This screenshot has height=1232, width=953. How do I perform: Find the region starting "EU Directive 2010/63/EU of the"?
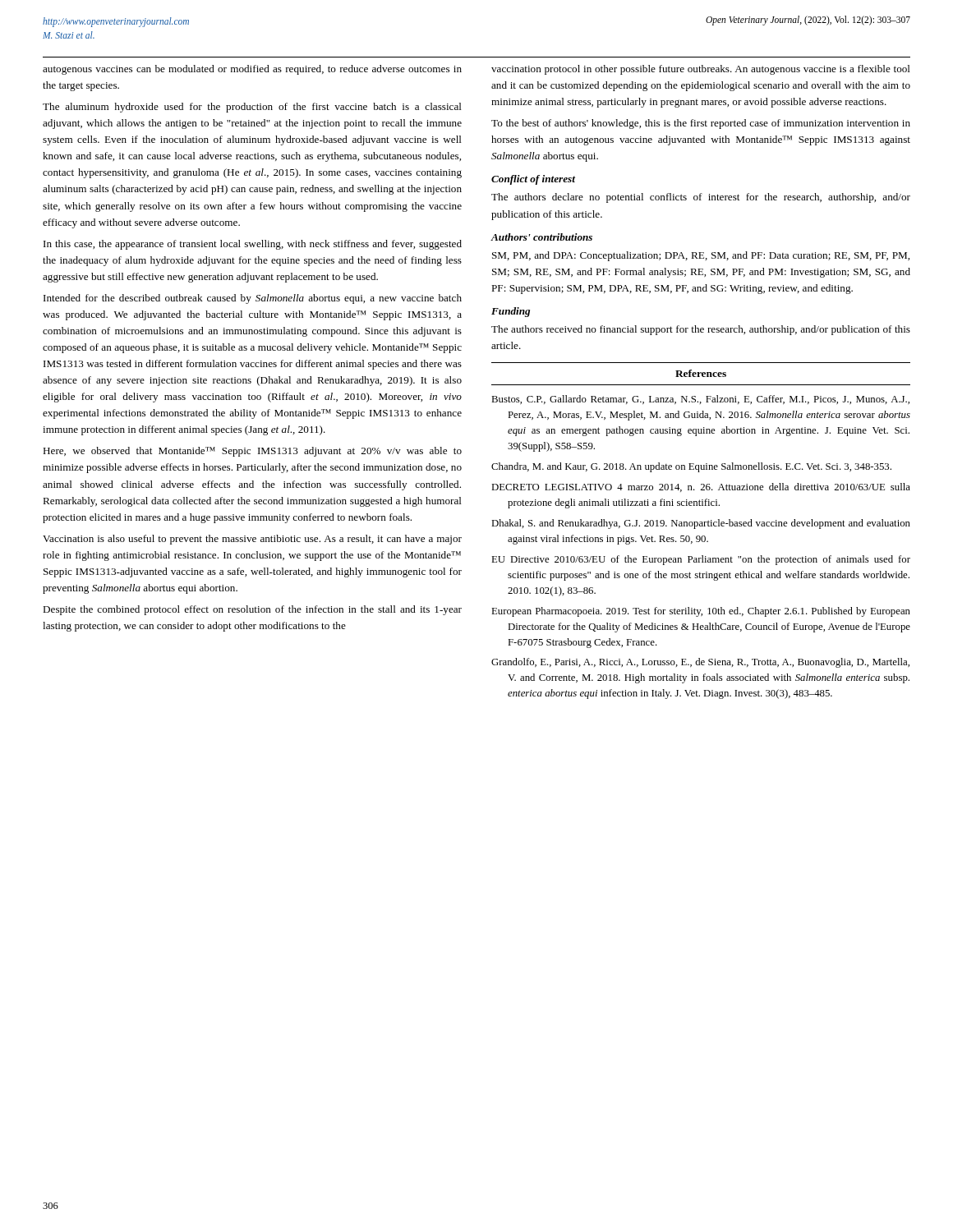point(701,575)
